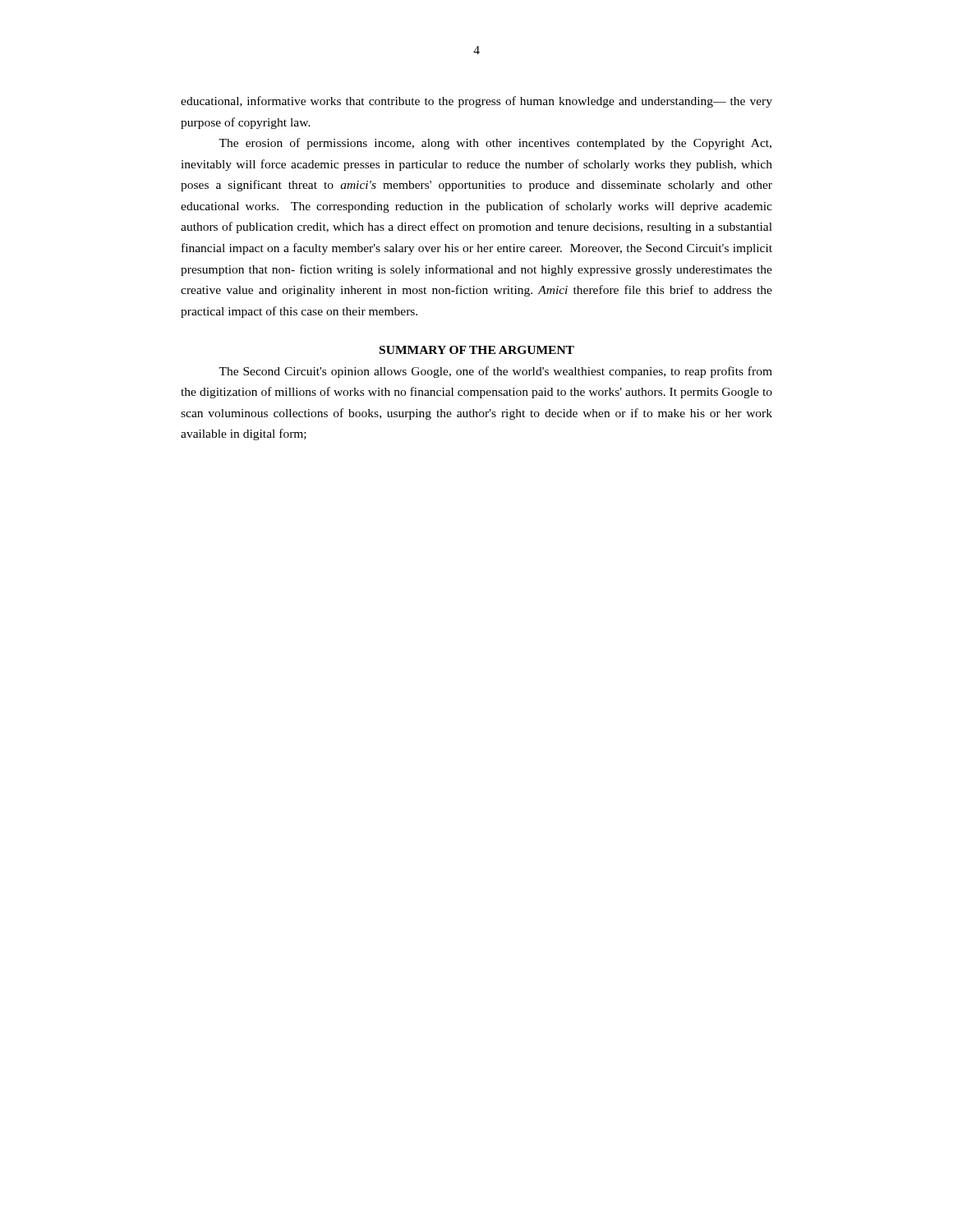Image resolution: width=953 pixels, height=1232 pixels.
Task: Locate the block of text that opens with "The Second Circuit's opinion allows Google,"
Action: point(476,402)
